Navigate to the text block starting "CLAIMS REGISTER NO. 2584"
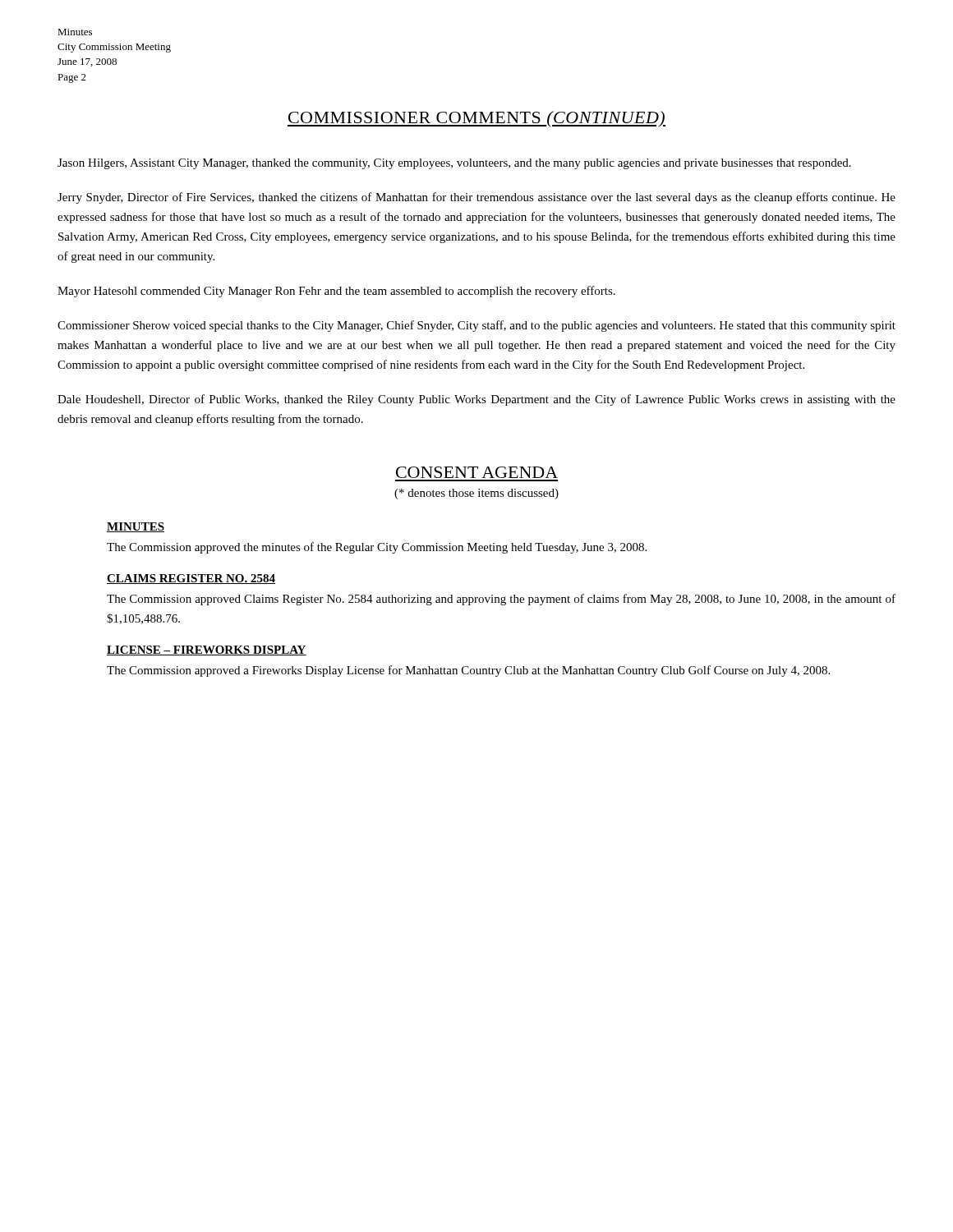 [191, 578]
